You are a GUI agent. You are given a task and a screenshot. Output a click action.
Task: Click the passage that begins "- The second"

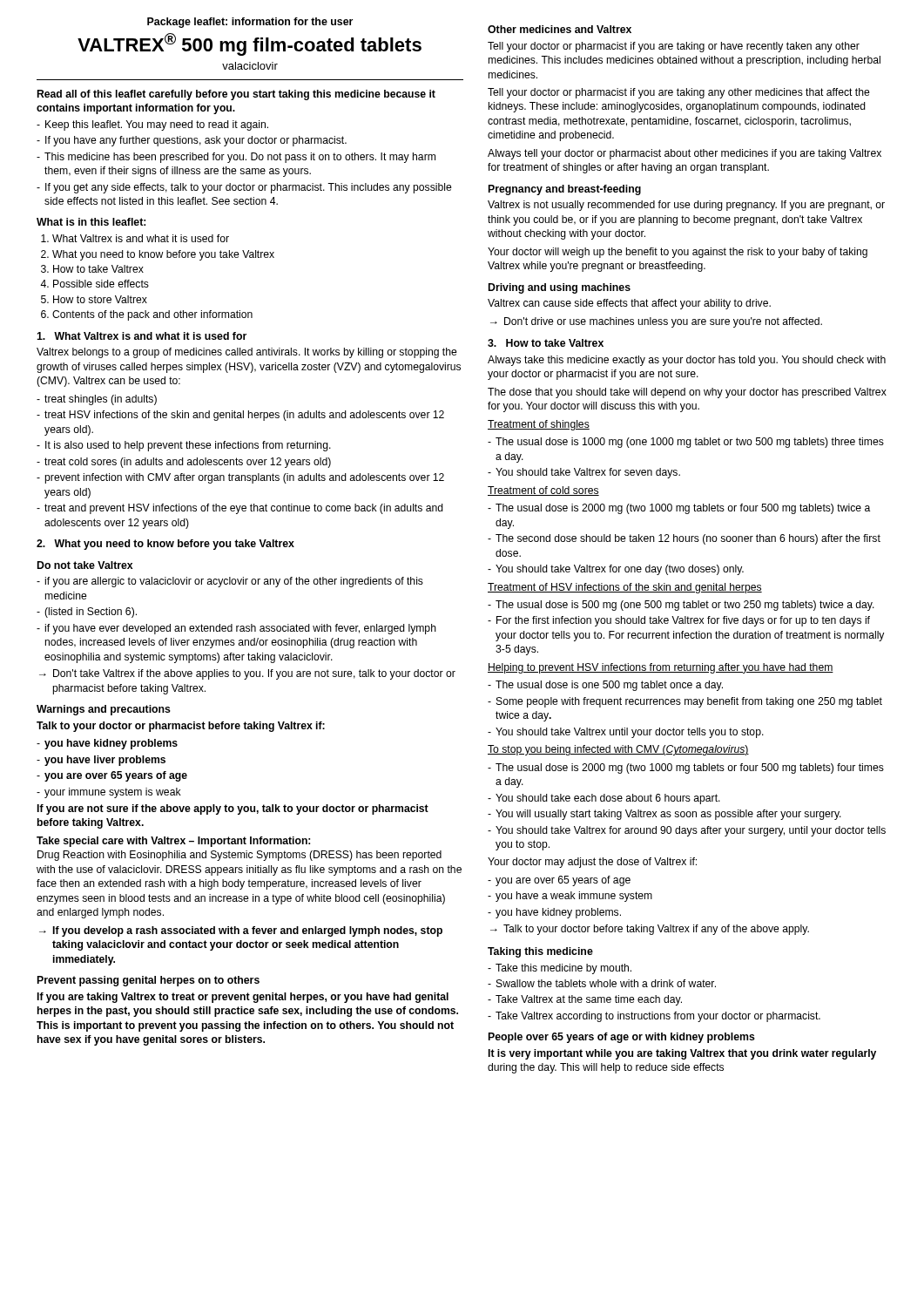click(x=688, y=546)
